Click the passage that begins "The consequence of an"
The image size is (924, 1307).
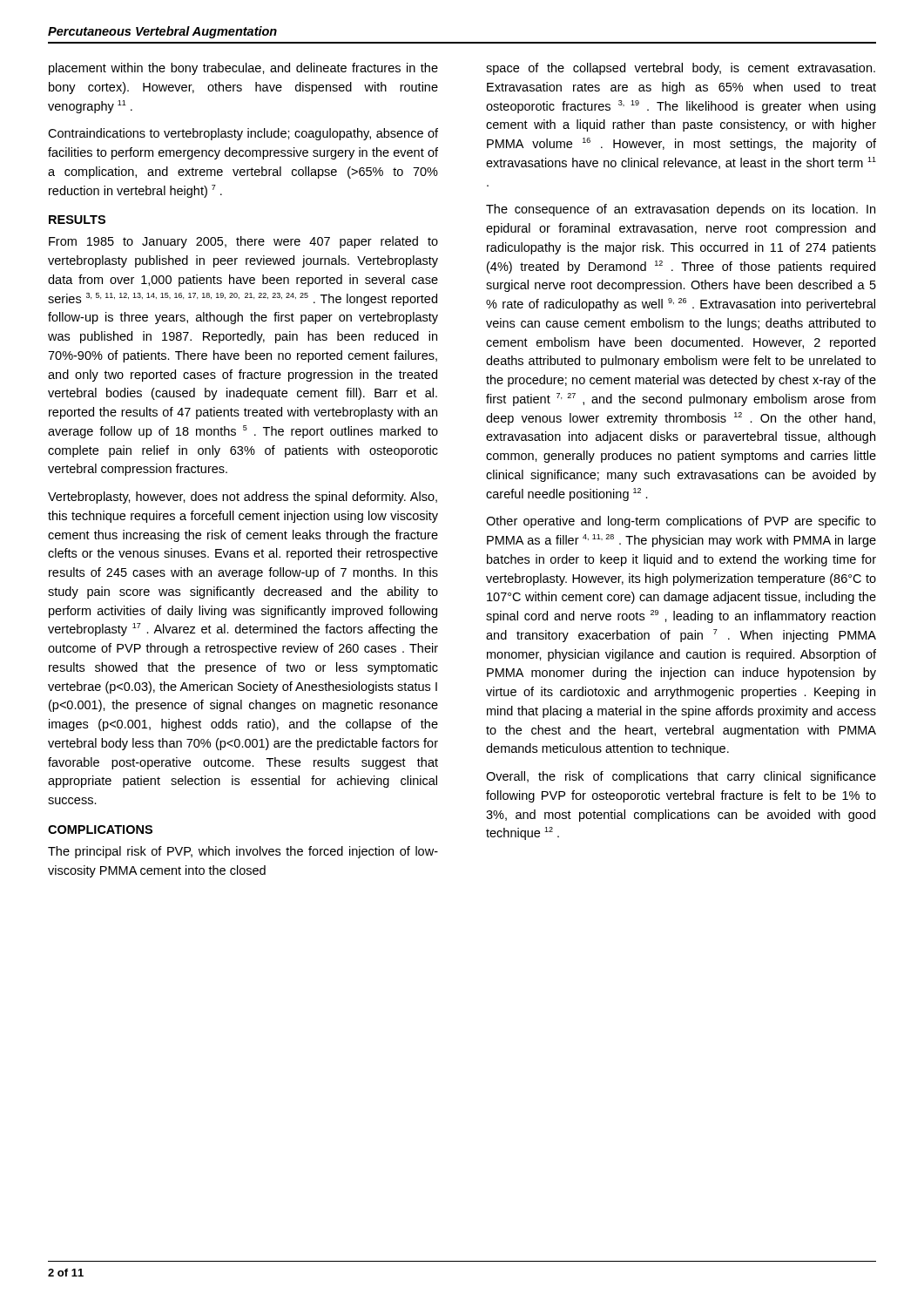(x=681, y=352)
